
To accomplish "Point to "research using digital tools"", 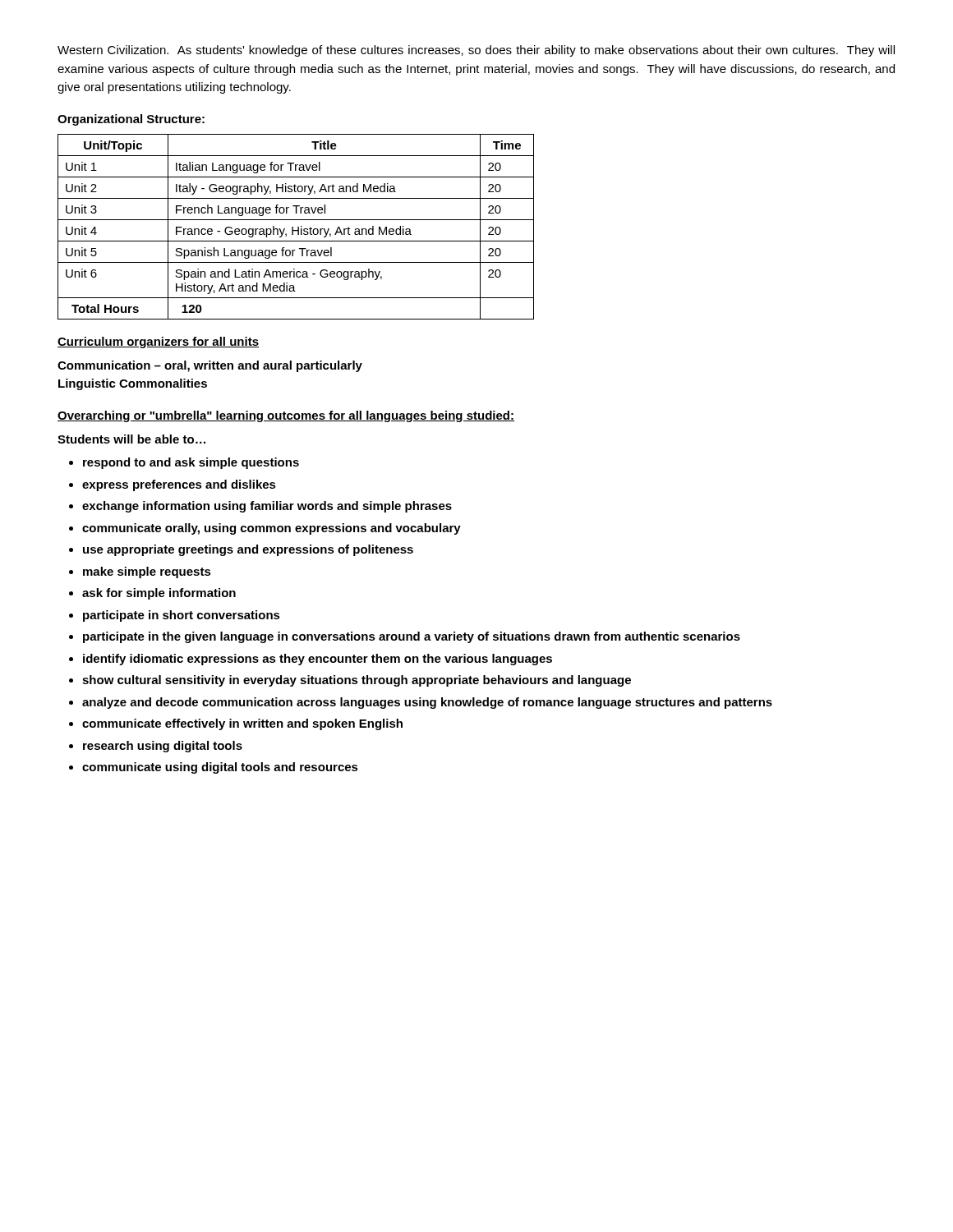I will (162, 745).
